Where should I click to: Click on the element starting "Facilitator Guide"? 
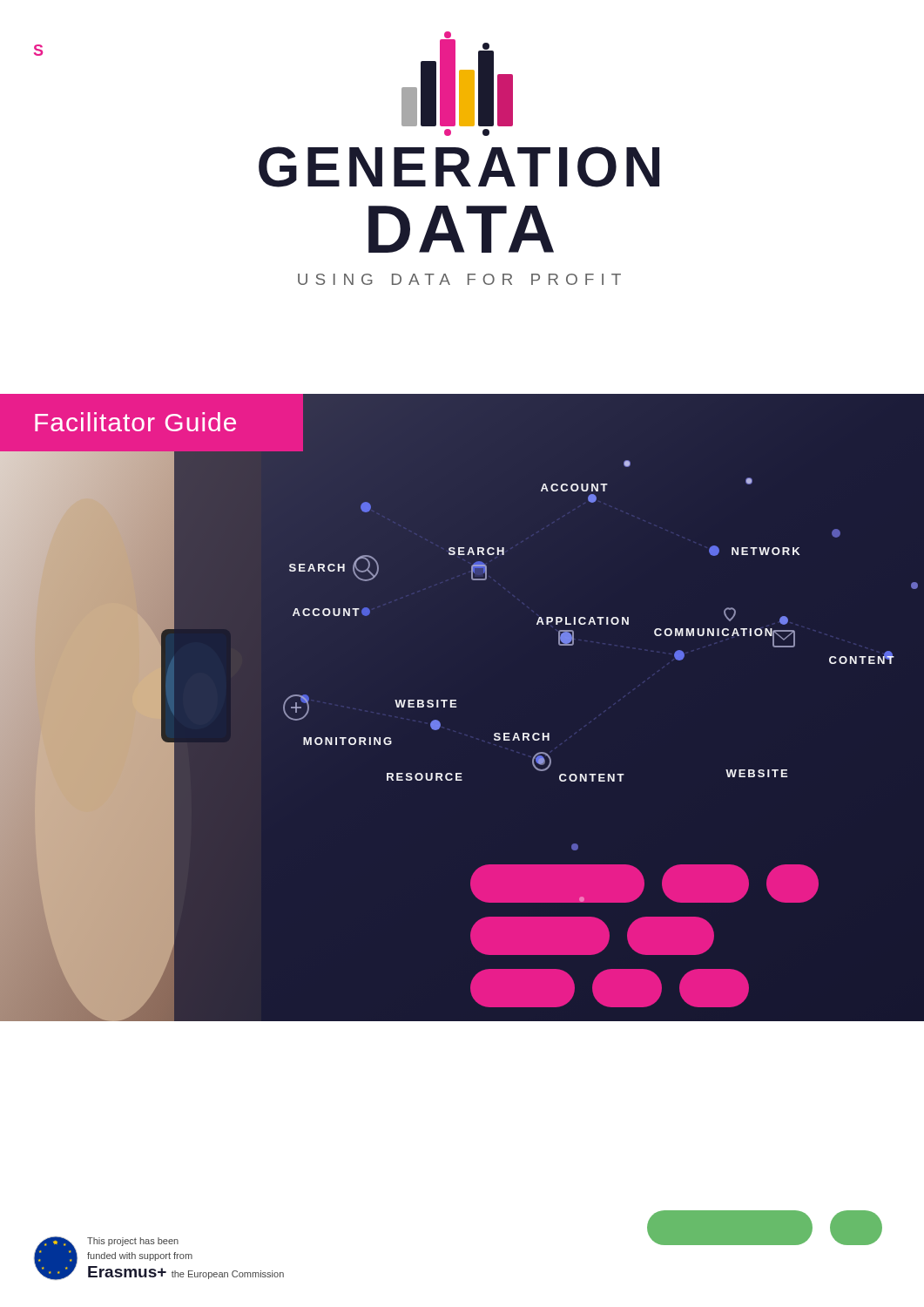tap(136, 422)
